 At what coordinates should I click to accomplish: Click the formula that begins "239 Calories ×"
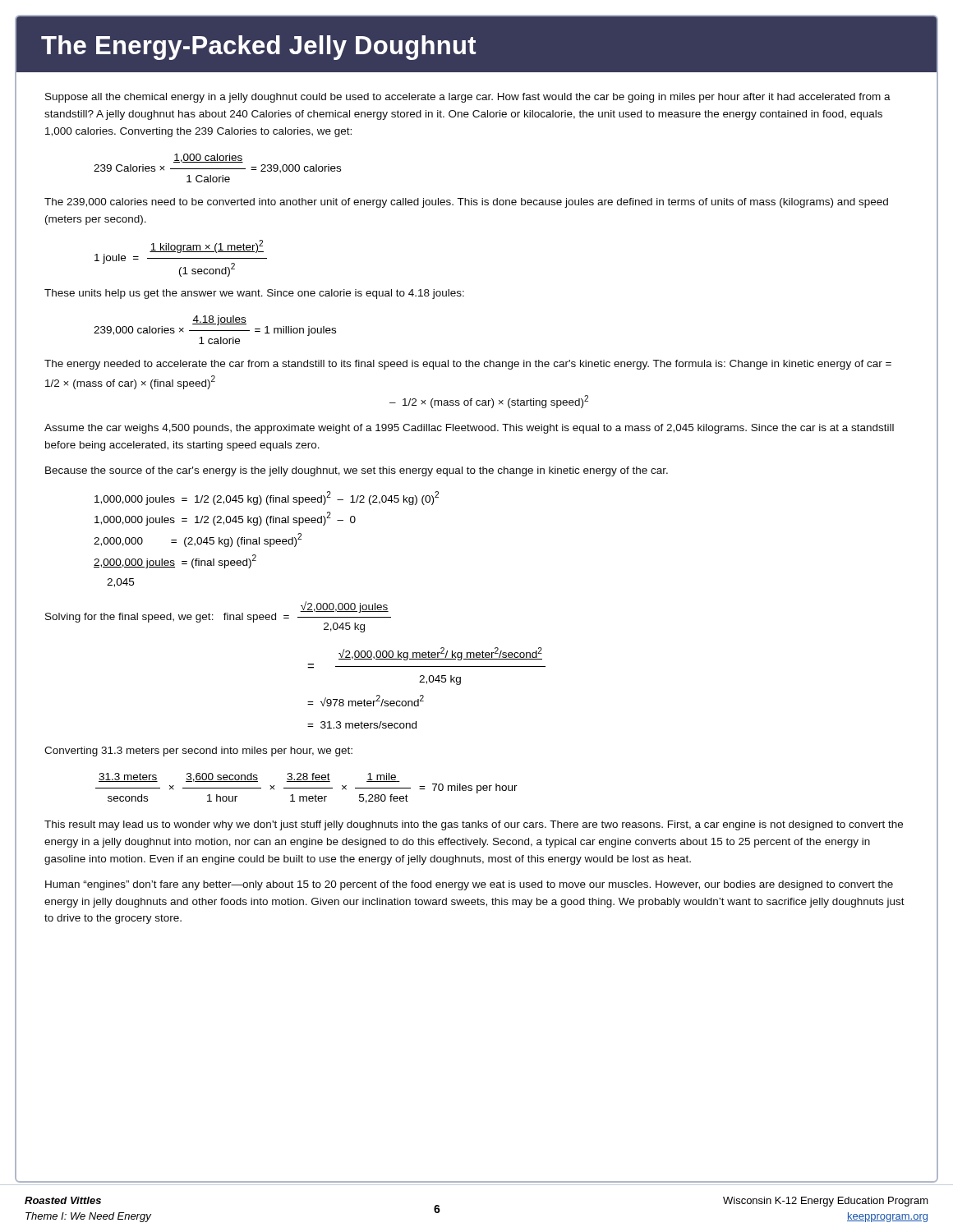(218, 169)
